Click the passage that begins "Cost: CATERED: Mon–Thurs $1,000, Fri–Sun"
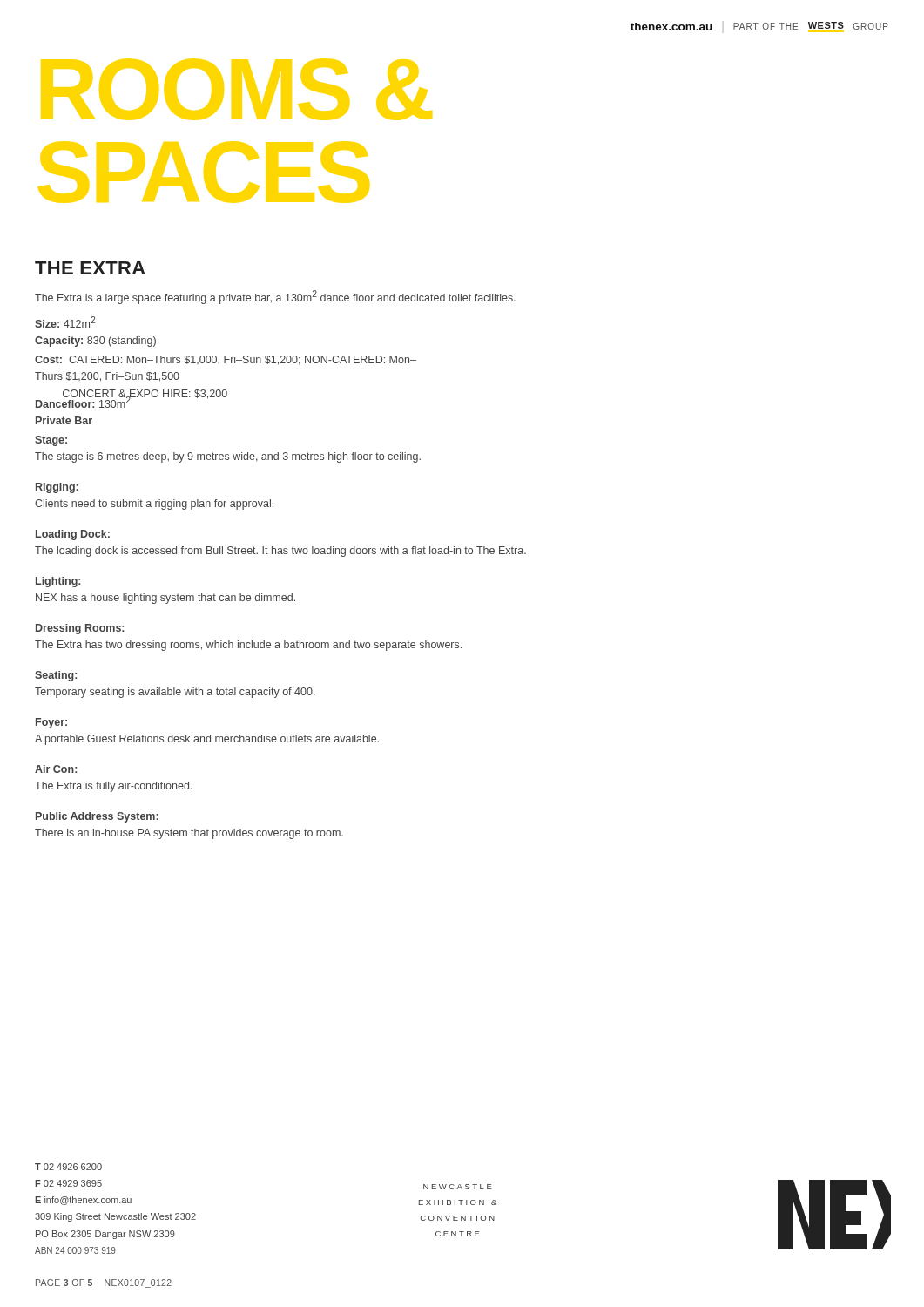This screenshot has width=924, height=1307. coord(226,360)
